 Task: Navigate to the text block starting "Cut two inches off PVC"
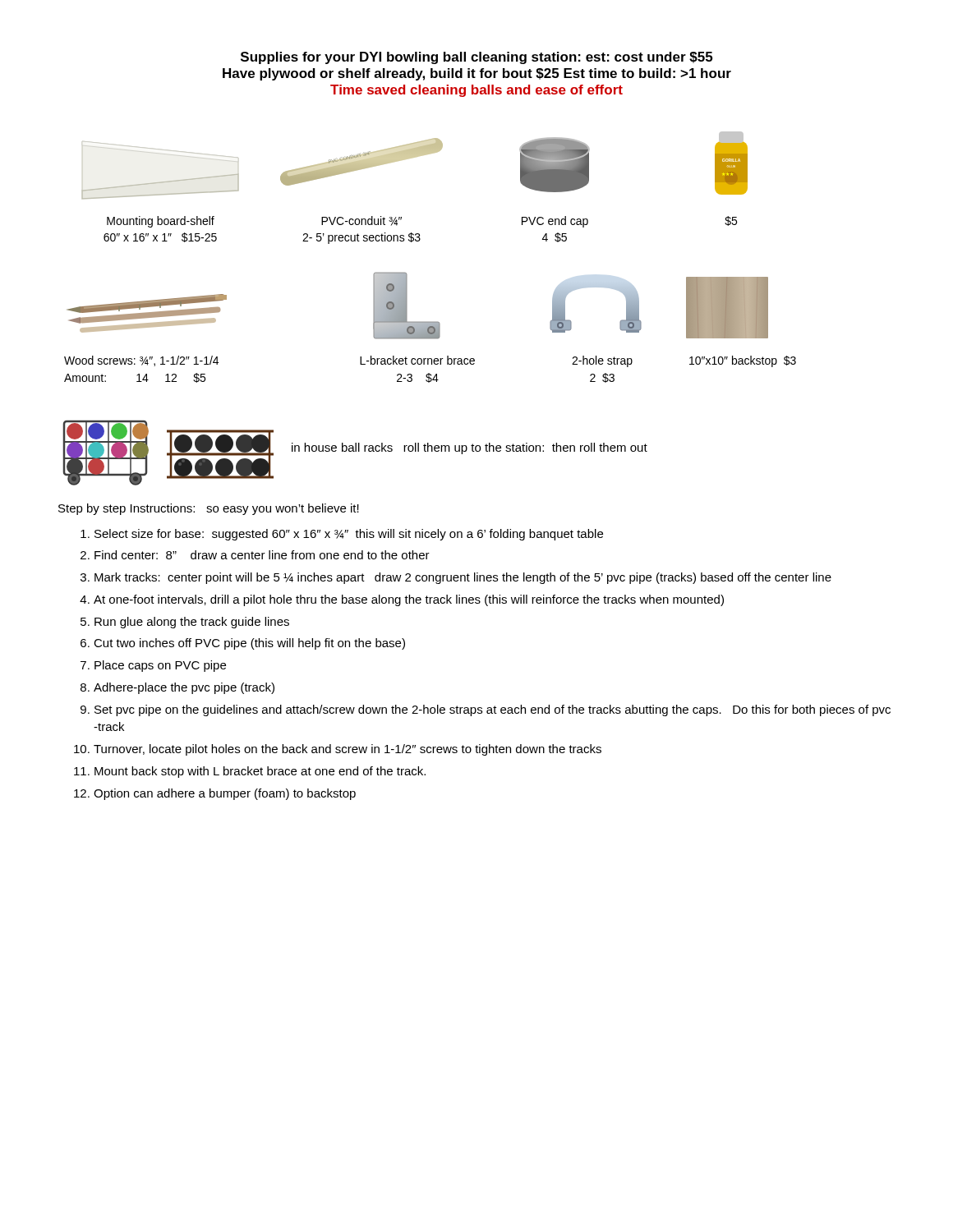[x=250, y=643]
